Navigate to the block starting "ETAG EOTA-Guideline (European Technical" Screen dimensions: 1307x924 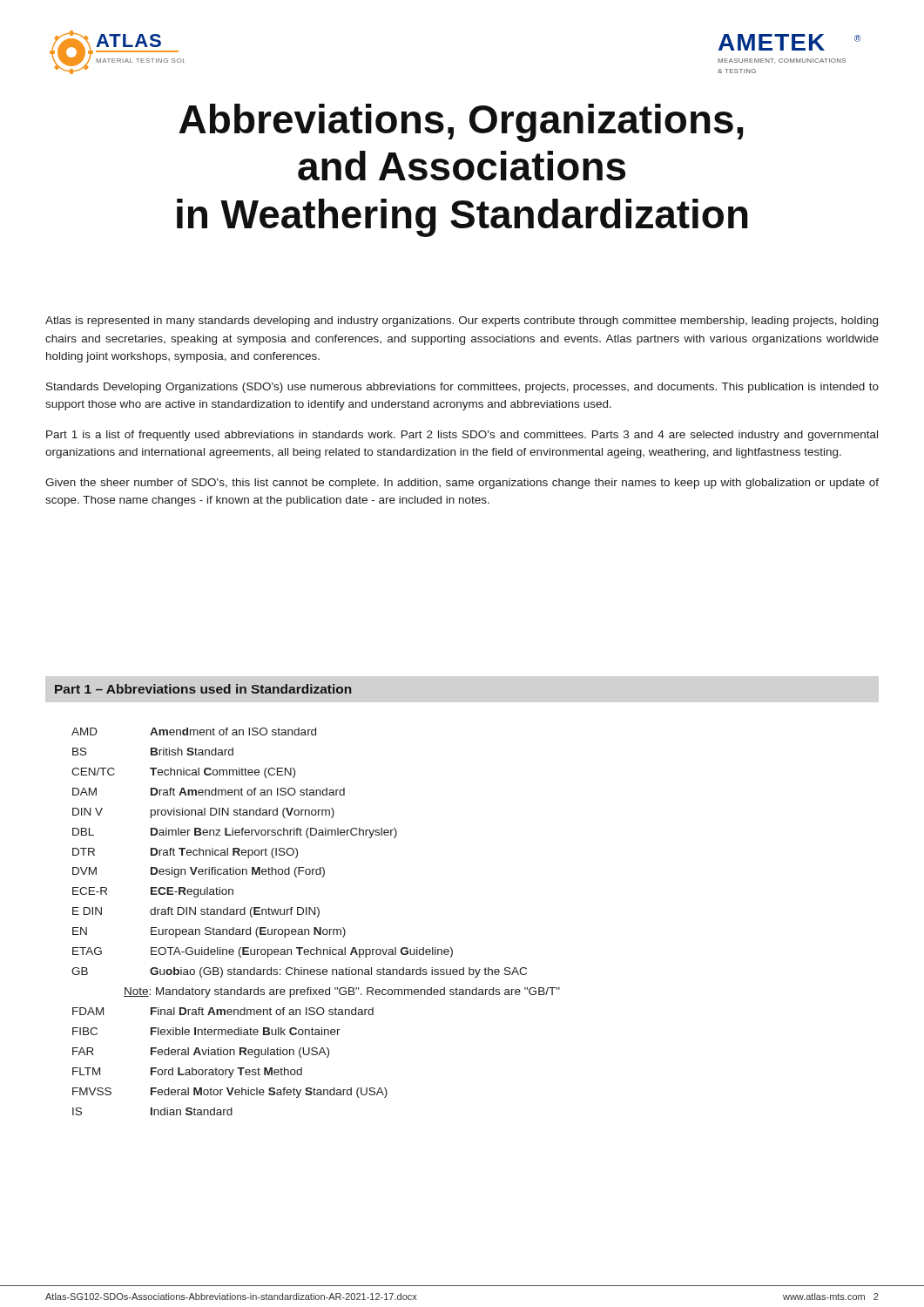point(462,952)
